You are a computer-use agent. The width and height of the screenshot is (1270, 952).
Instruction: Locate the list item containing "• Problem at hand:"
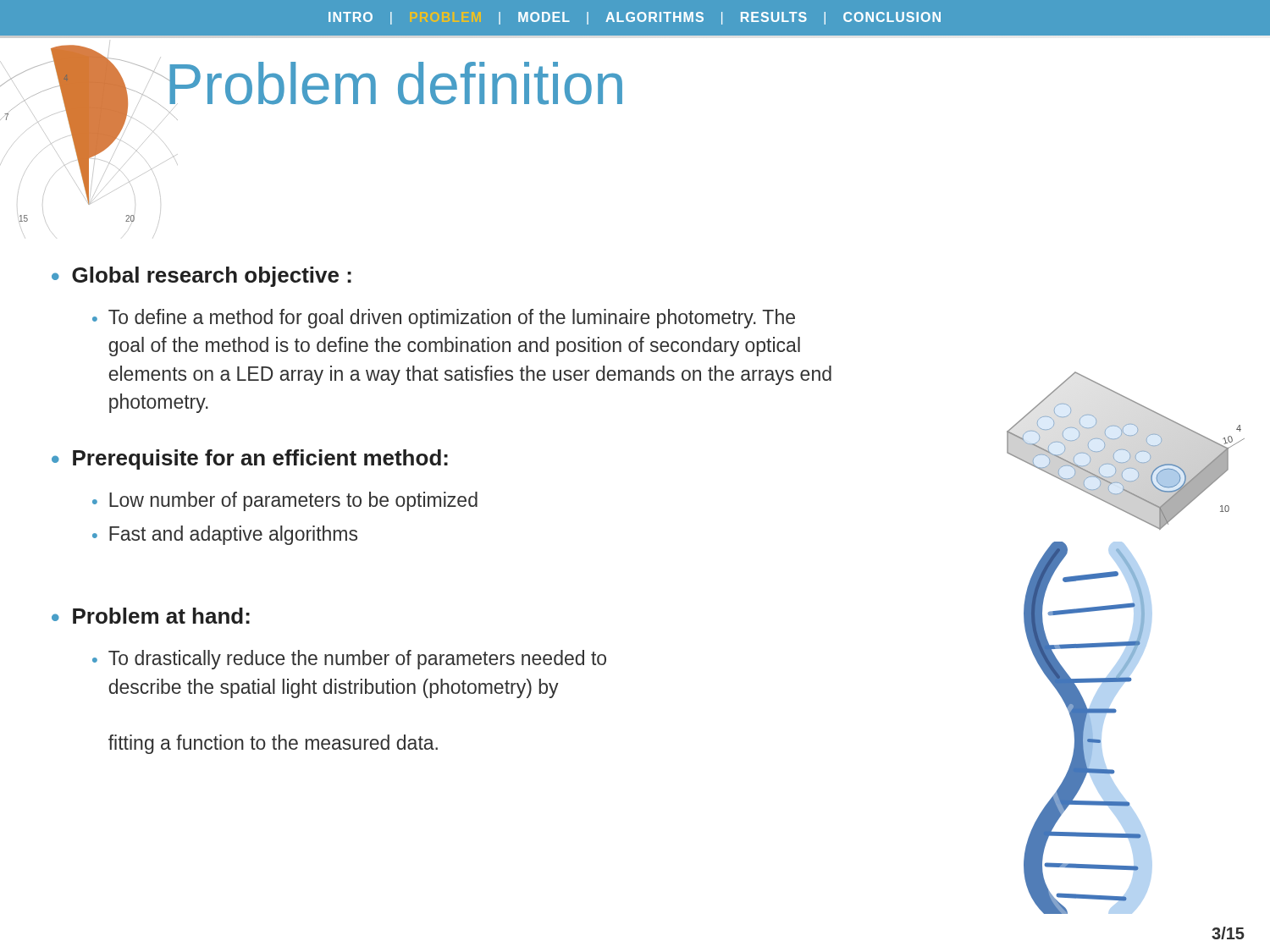(151, 617)
